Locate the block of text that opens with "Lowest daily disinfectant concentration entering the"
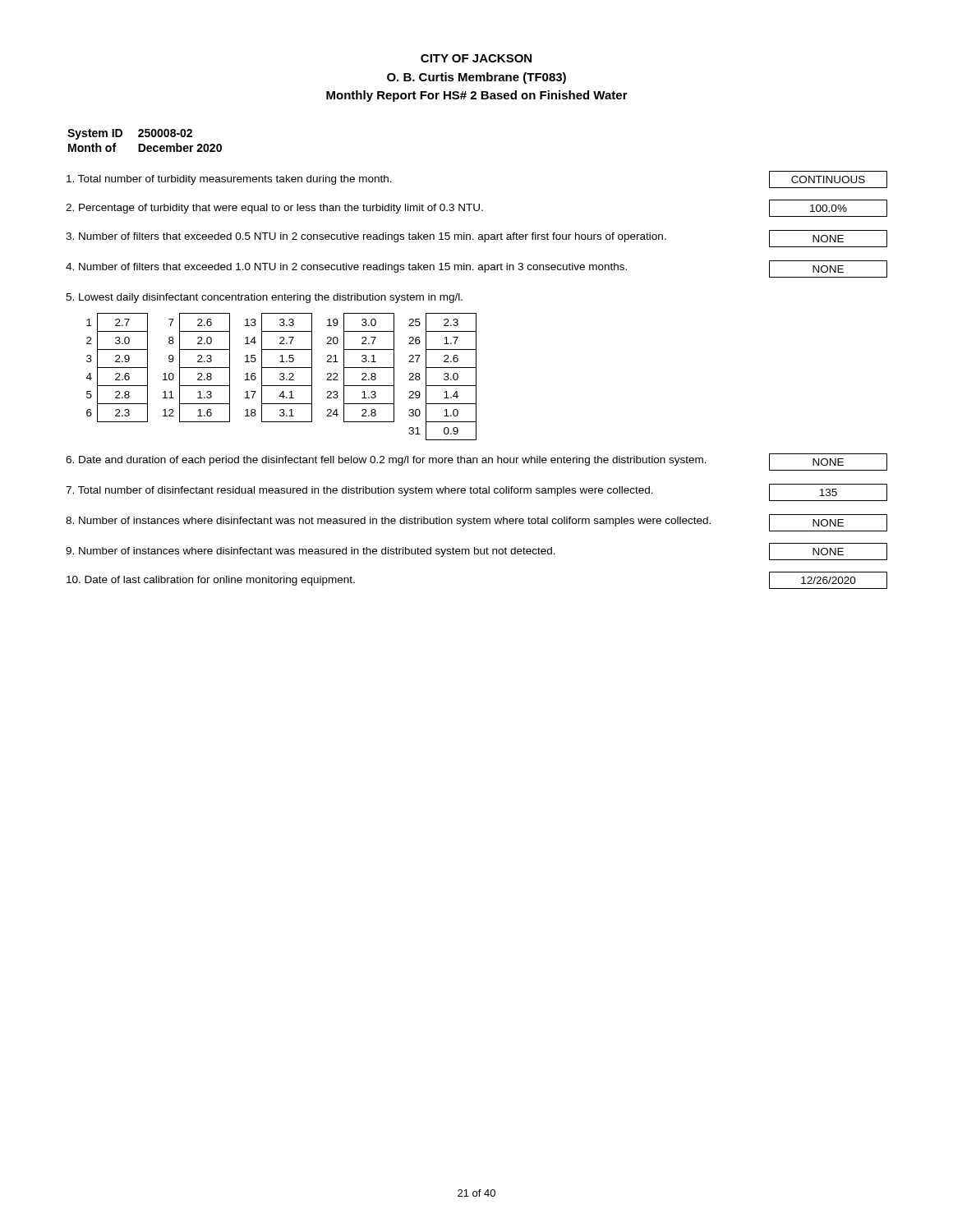 coord(265,297)
